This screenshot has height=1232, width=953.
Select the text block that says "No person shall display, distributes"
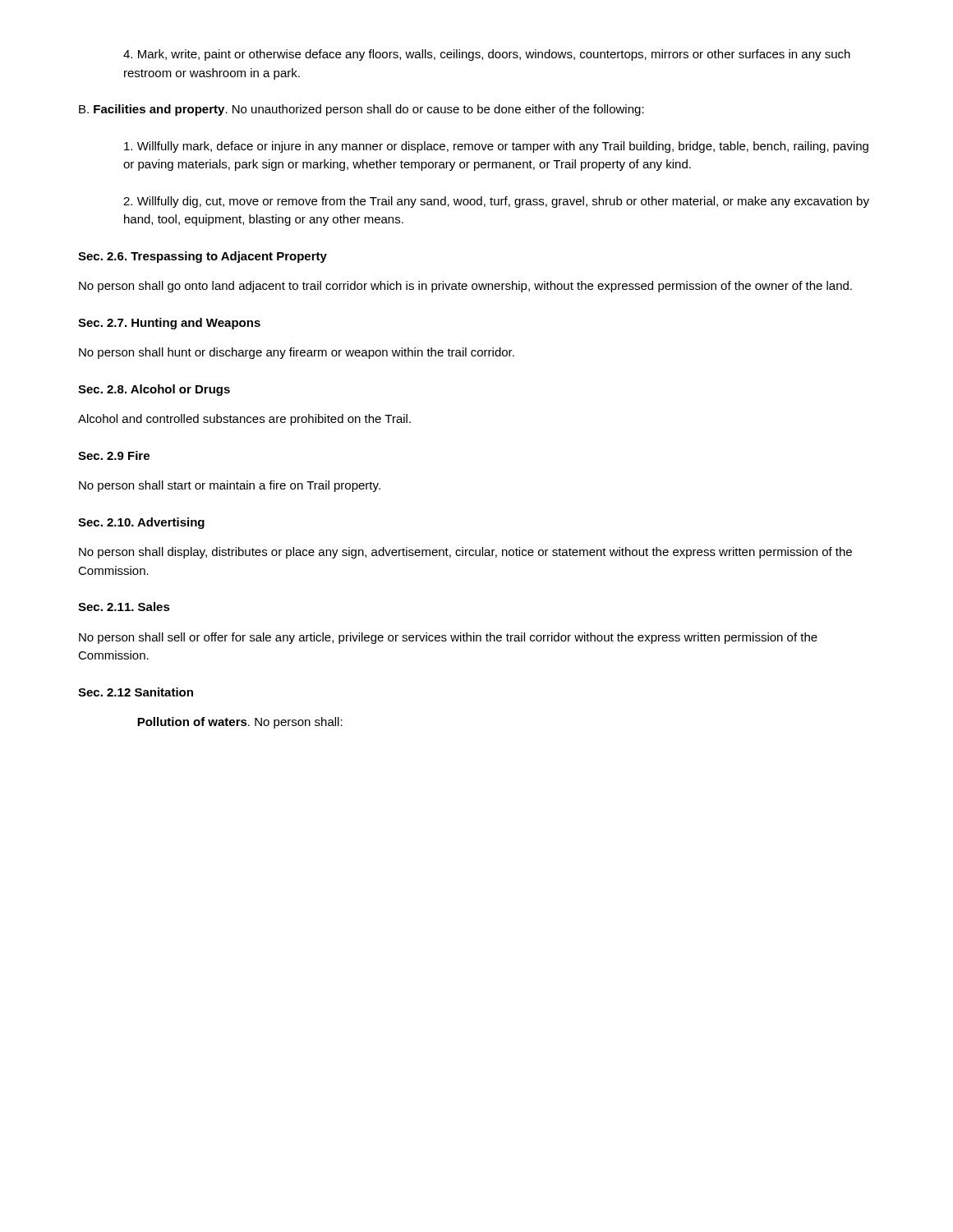point(465,561)
